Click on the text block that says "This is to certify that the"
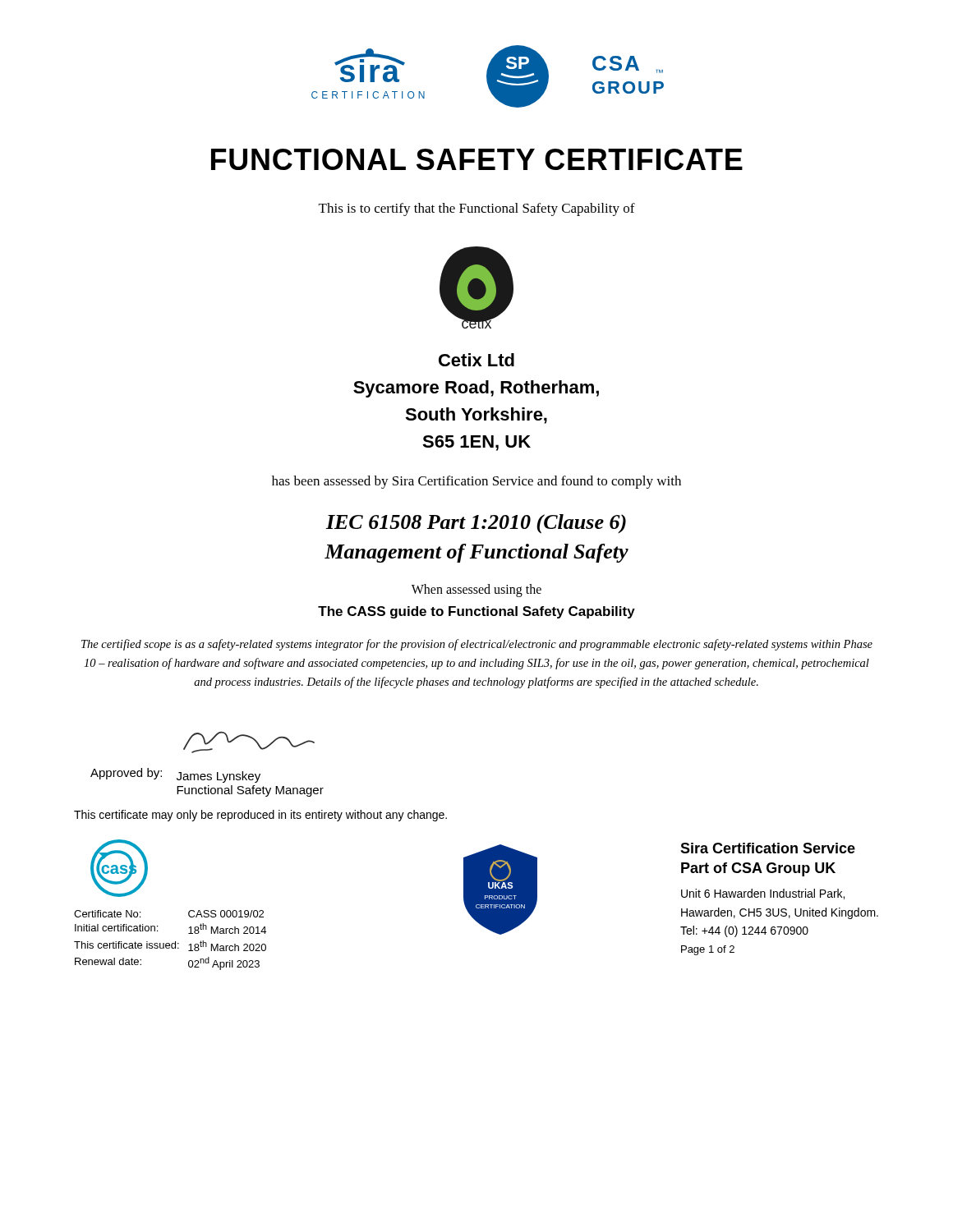The image size is (953, 1232). (x=476, y=208)
